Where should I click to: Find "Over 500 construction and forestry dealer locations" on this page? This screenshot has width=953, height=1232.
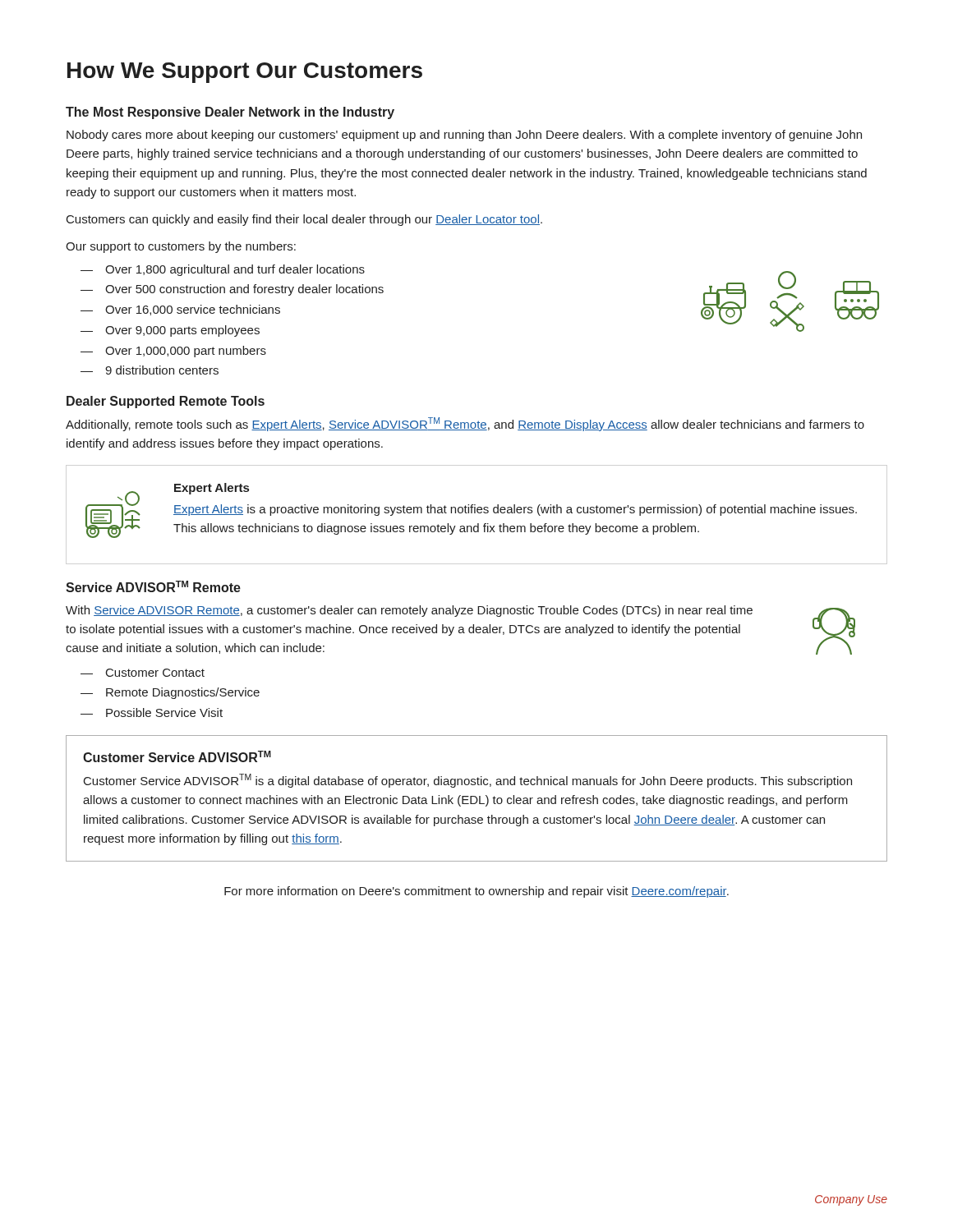click(245, 289)
